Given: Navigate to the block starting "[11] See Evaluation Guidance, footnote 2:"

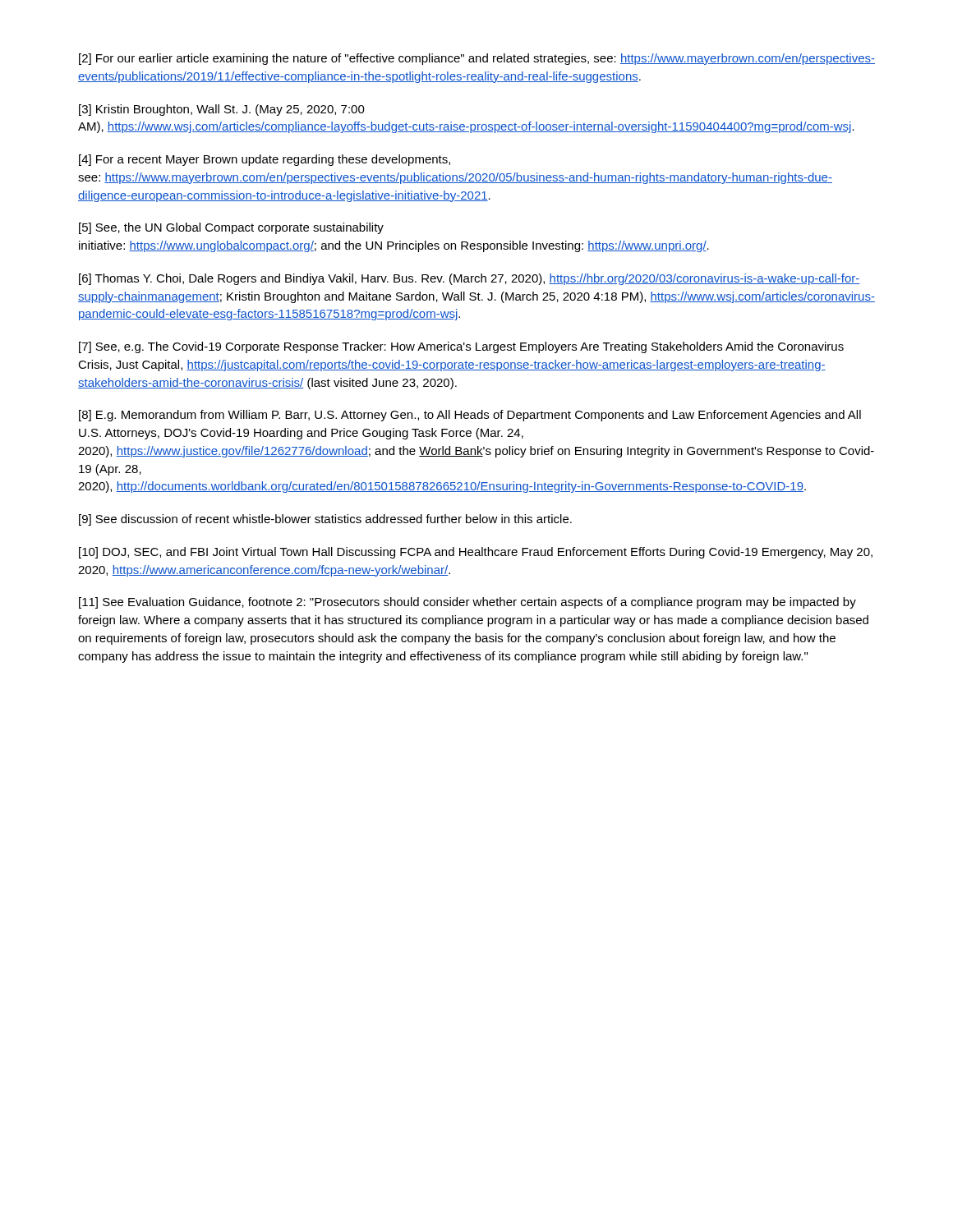Looking at the screenshot, I should tap(474, 629).
